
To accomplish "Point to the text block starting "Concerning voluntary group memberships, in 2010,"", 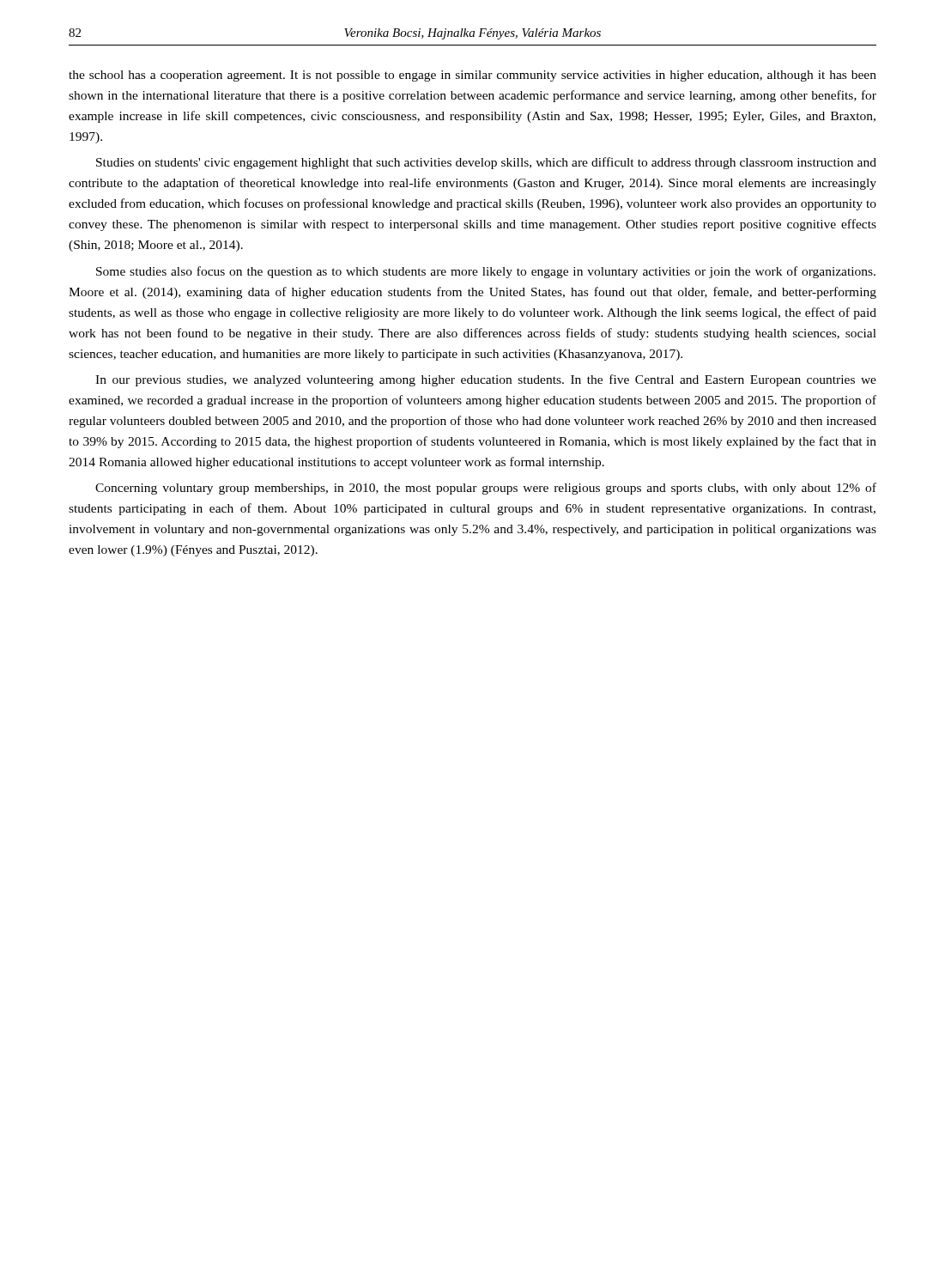I will coord(472,519).
